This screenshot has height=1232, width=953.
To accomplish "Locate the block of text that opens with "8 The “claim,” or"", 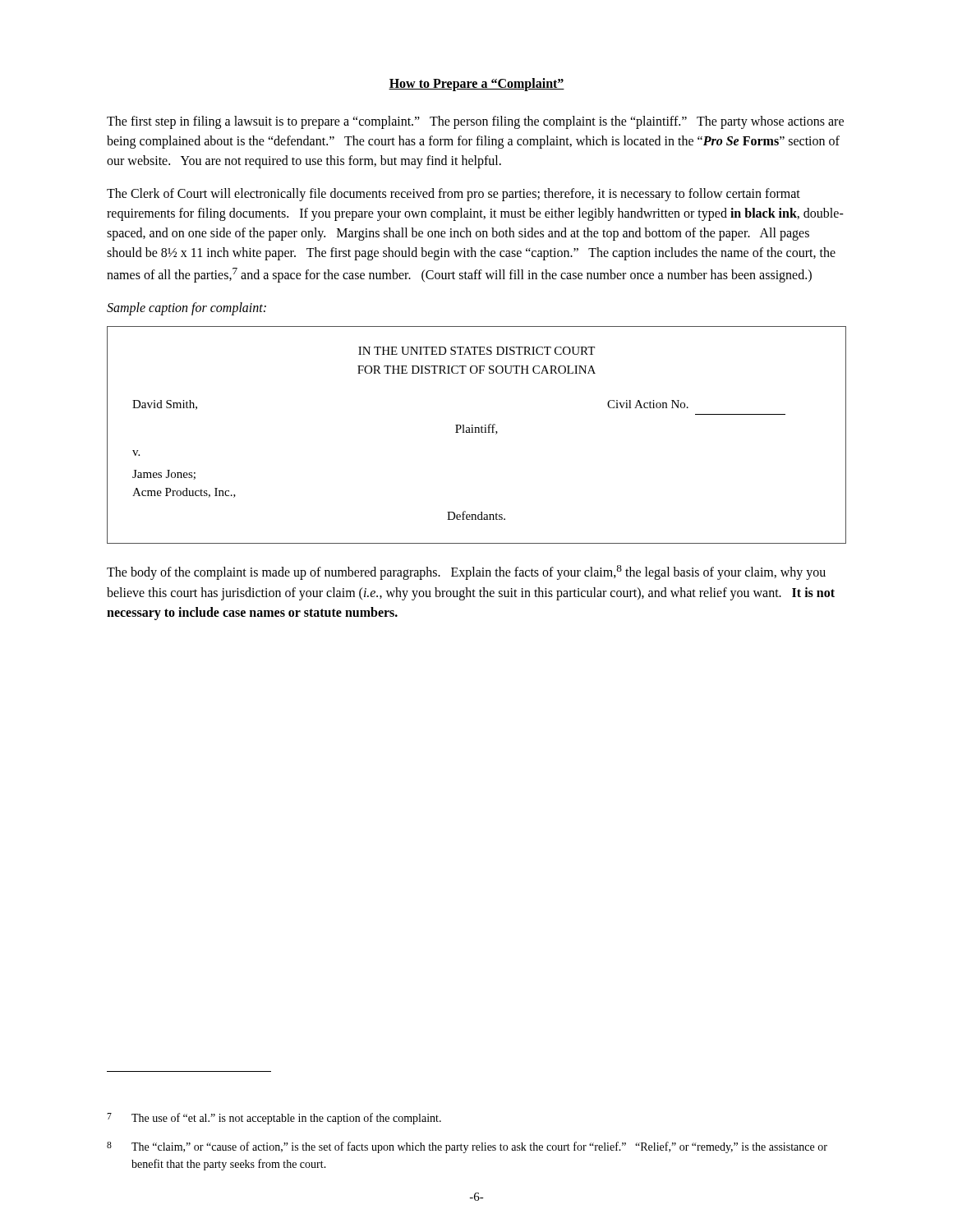I will (476, 1156).
